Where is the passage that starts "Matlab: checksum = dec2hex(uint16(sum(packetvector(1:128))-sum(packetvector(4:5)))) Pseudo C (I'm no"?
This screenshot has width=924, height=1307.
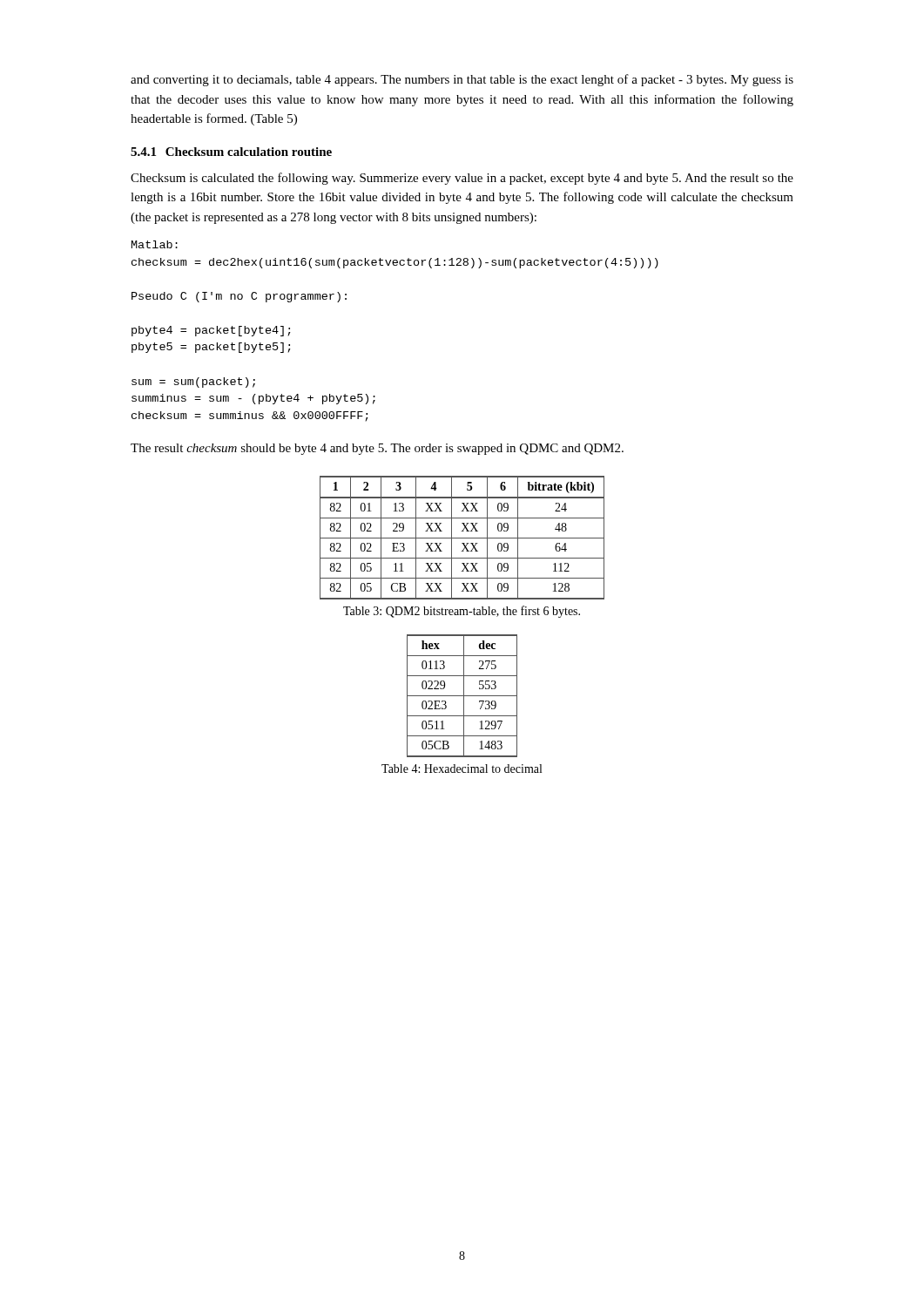[155, 244]
